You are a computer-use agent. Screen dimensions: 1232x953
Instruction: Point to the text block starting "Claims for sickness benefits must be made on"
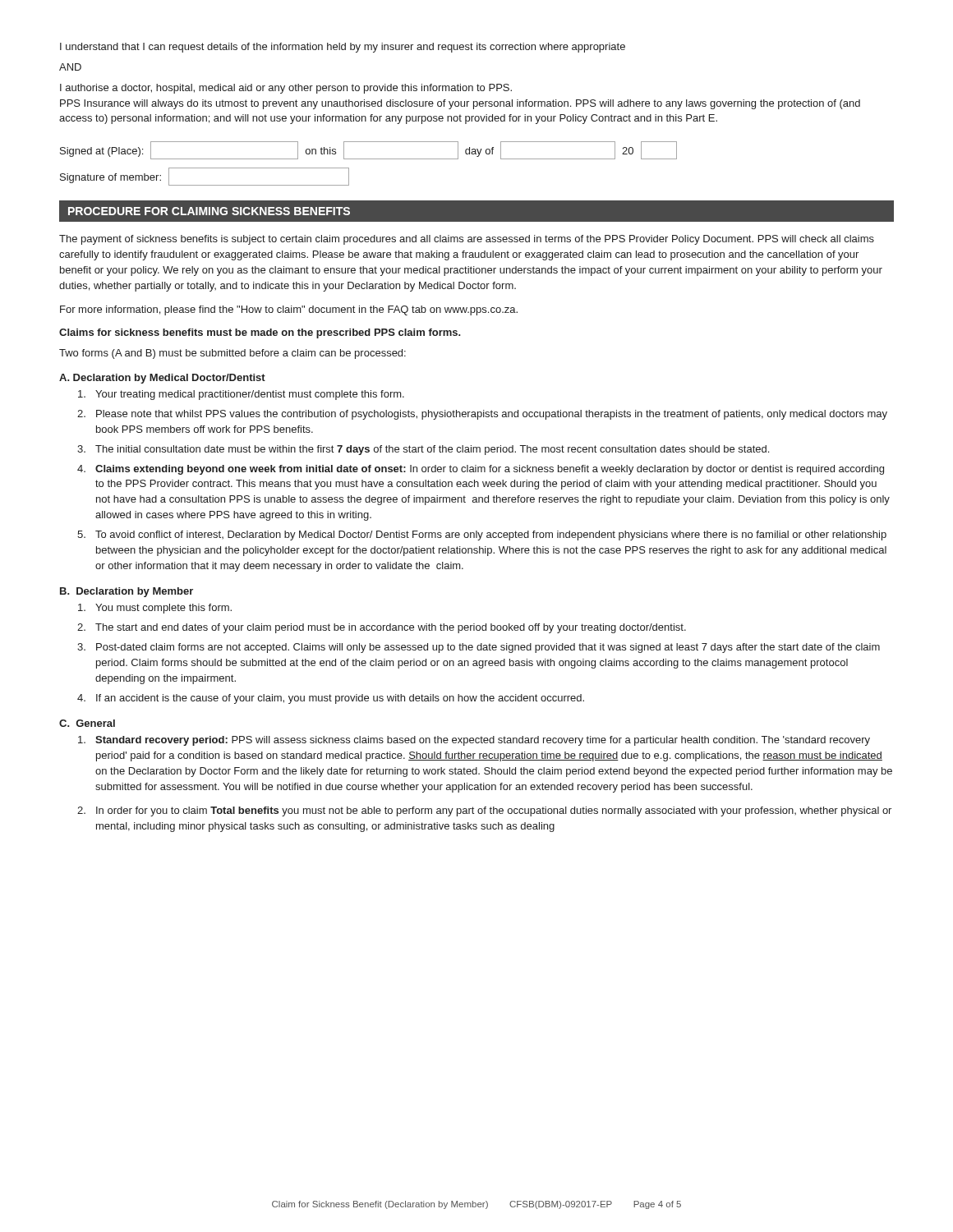260,333
